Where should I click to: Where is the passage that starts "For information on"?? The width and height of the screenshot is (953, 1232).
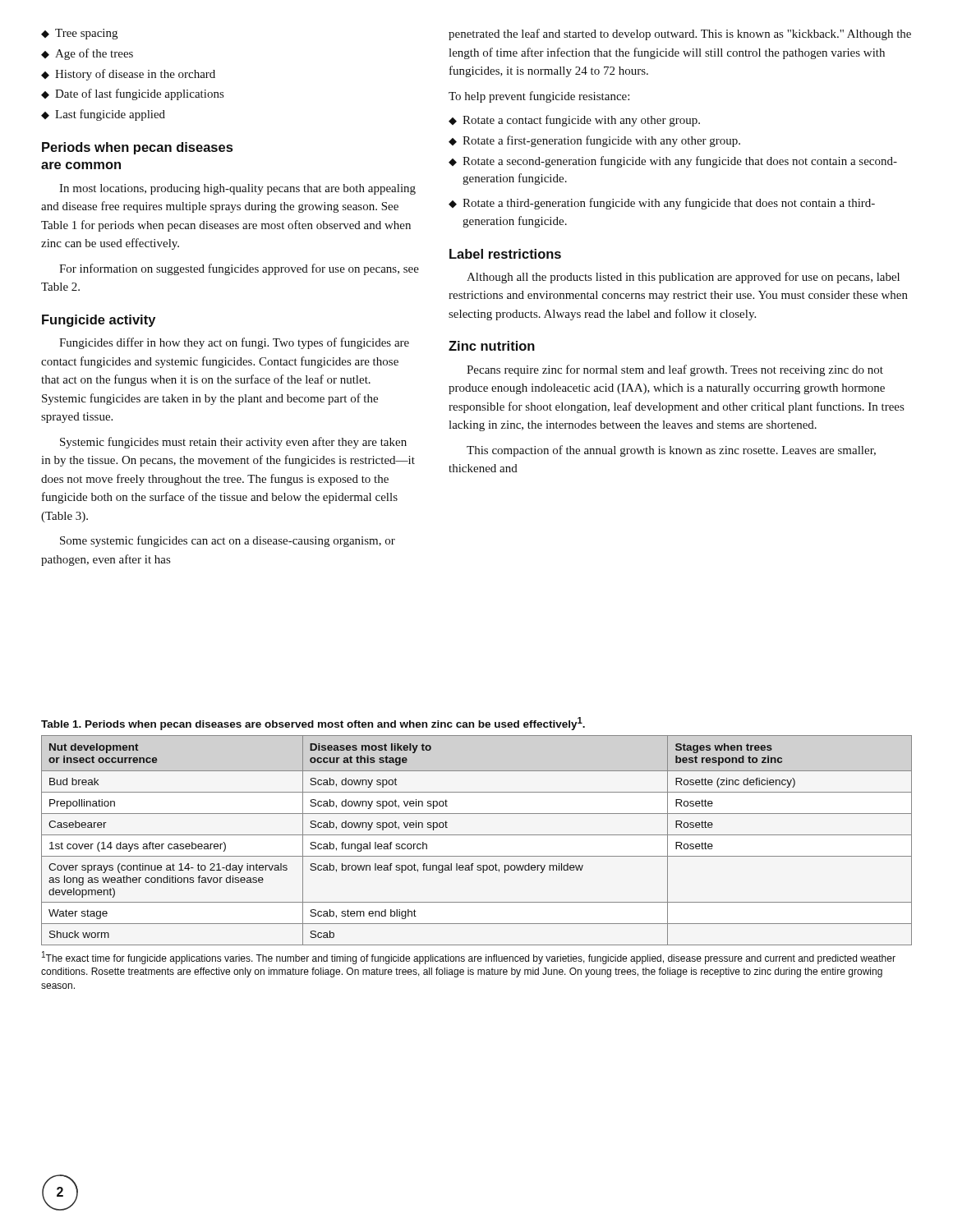point(230,278)
